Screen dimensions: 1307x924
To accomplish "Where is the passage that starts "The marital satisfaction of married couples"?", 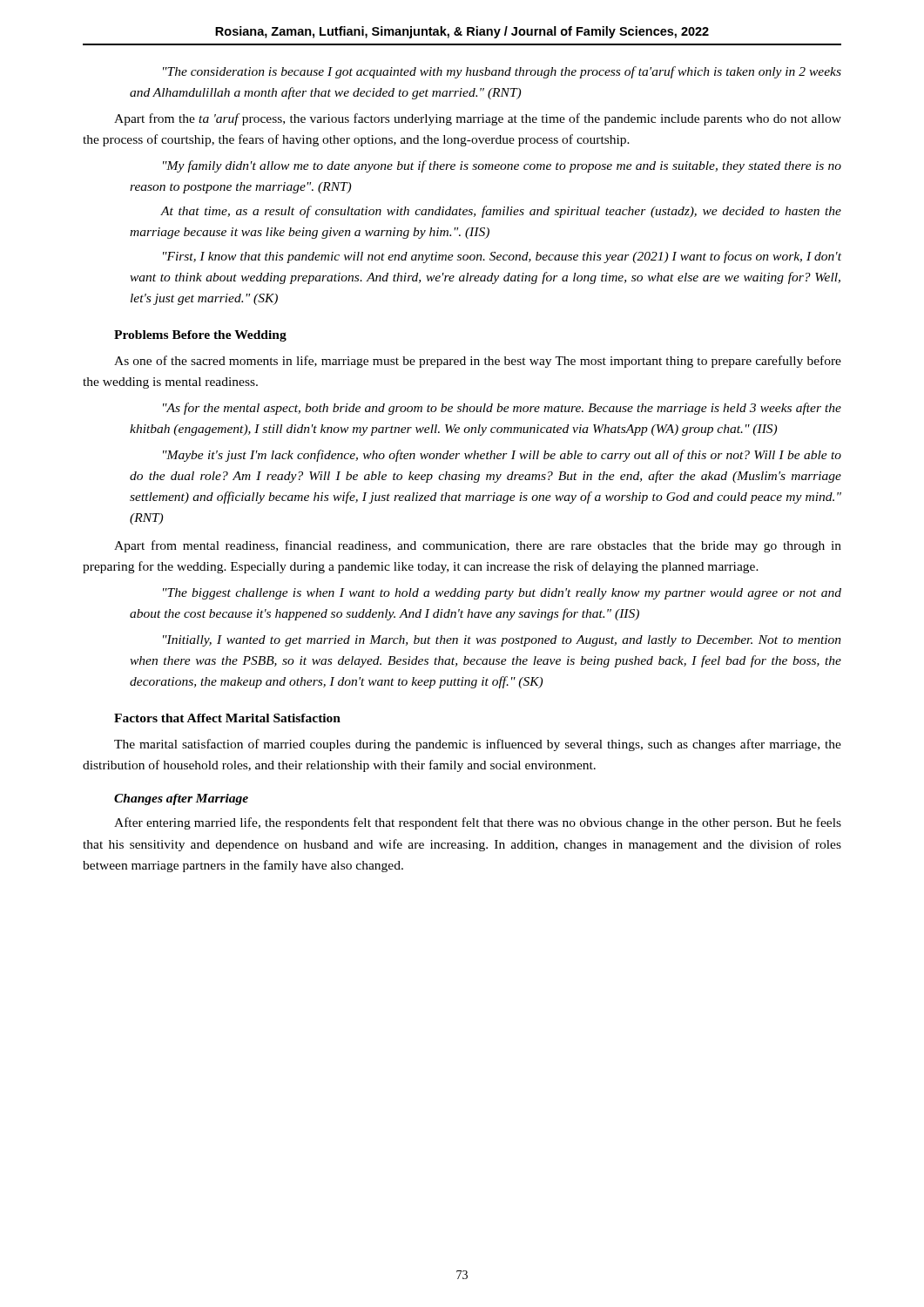I will [x=462, y=755].
